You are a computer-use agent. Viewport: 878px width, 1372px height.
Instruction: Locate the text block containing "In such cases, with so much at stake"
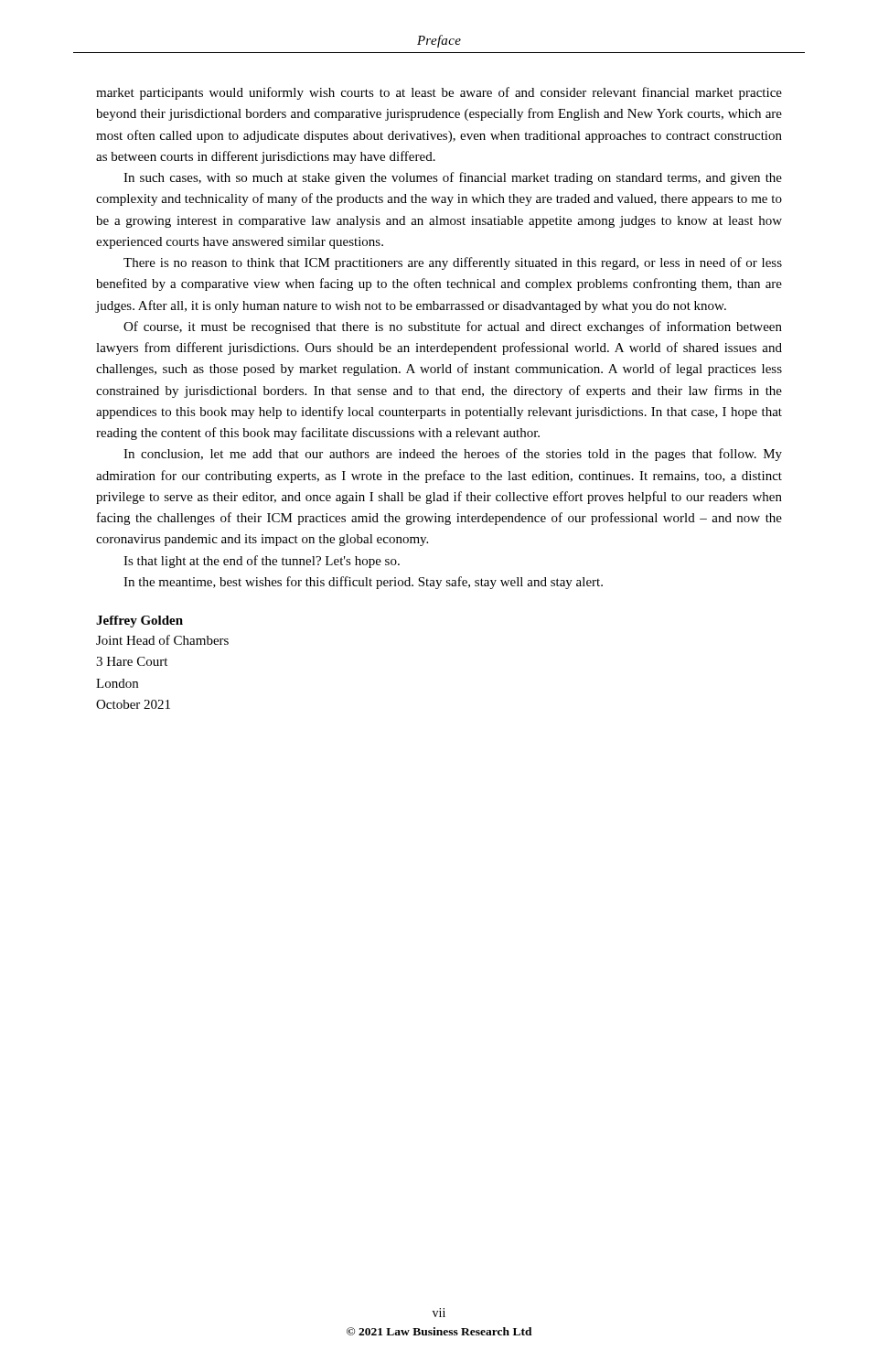tap(439, 210)
